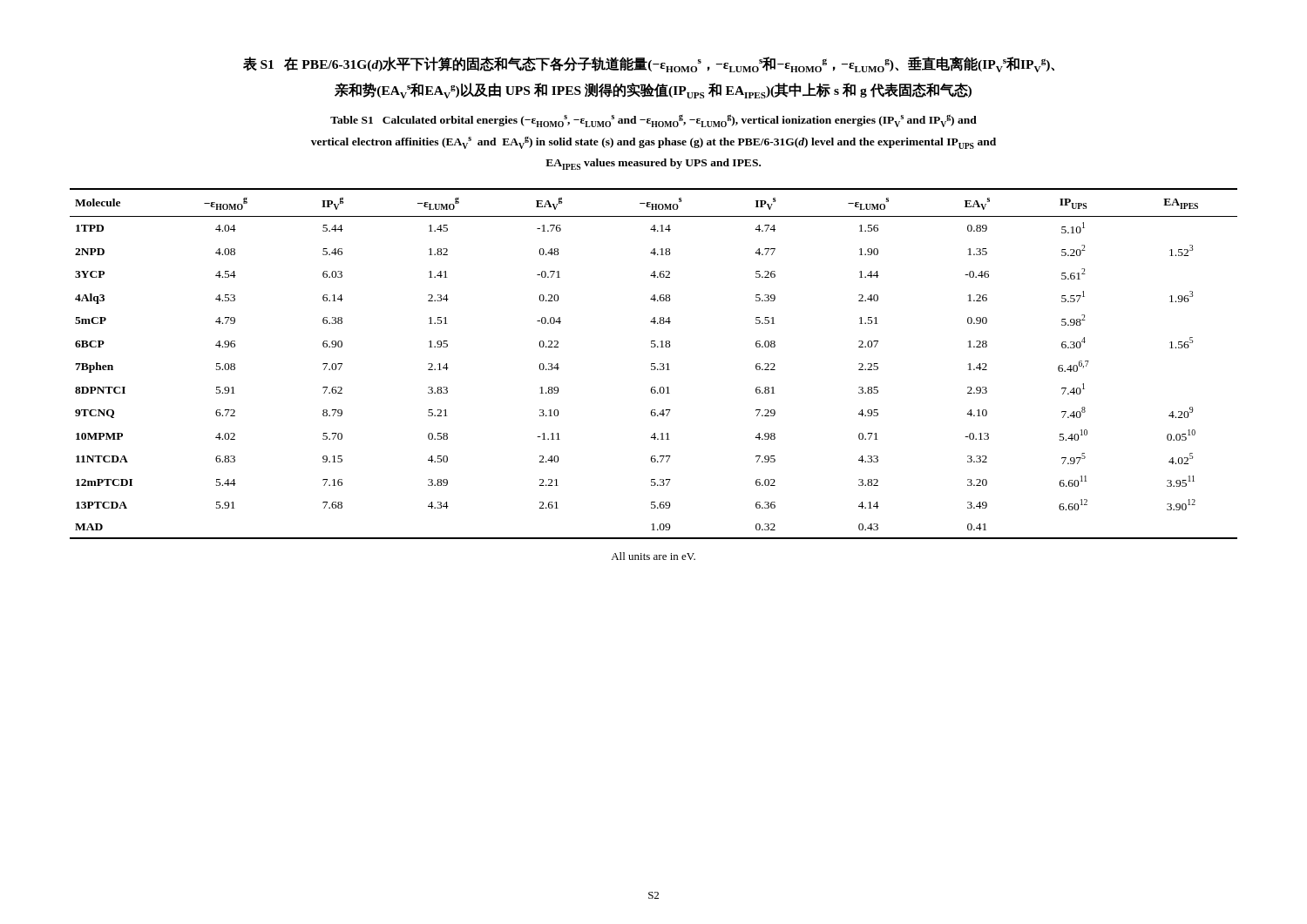1307x924 pixels.
Task: Find the caption on this page that starts "All units are"
Action: pyautogui.click(x=654, y=556)
